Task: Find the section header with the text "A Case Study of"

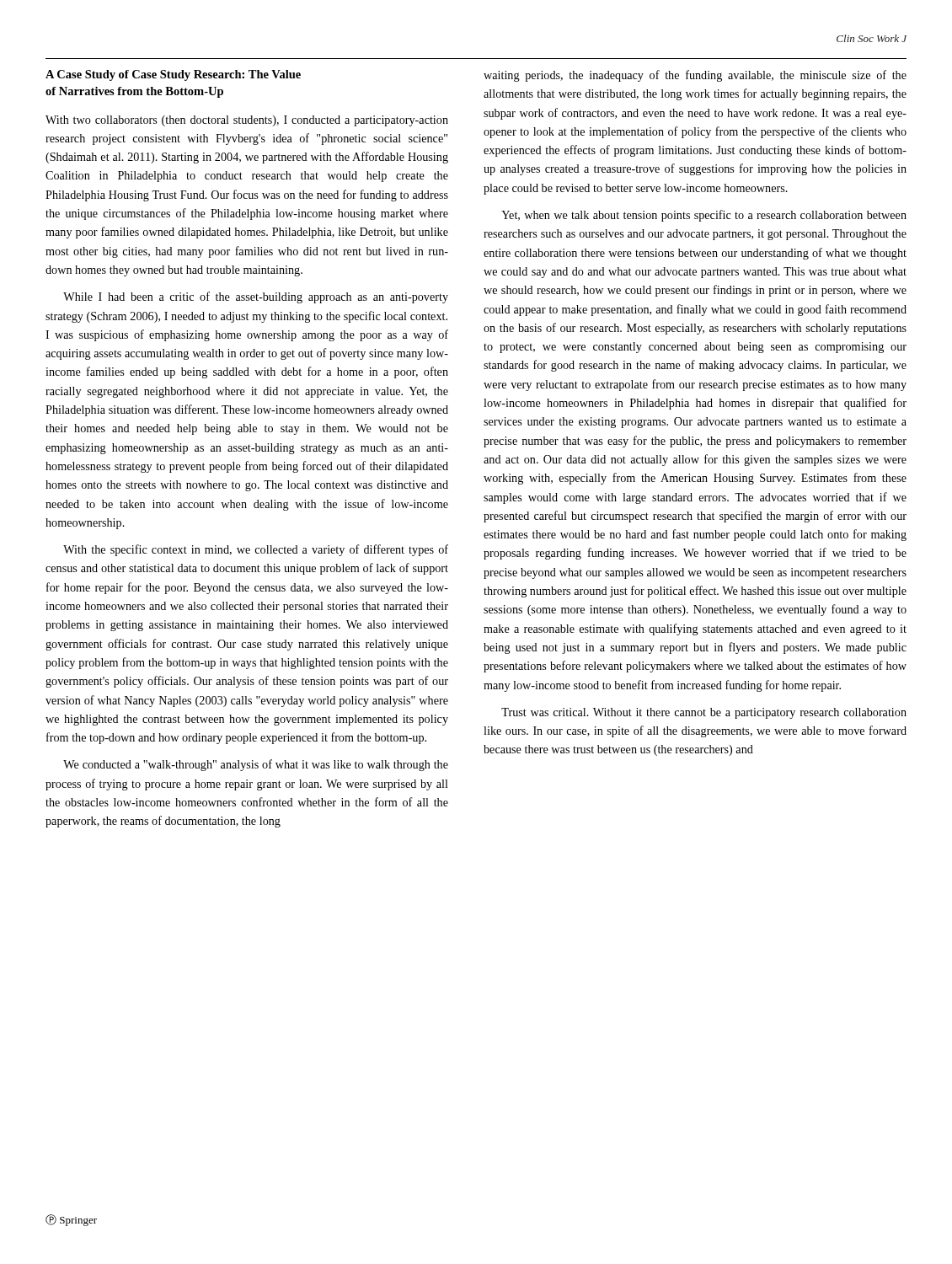Action: (x=173, y=83)
